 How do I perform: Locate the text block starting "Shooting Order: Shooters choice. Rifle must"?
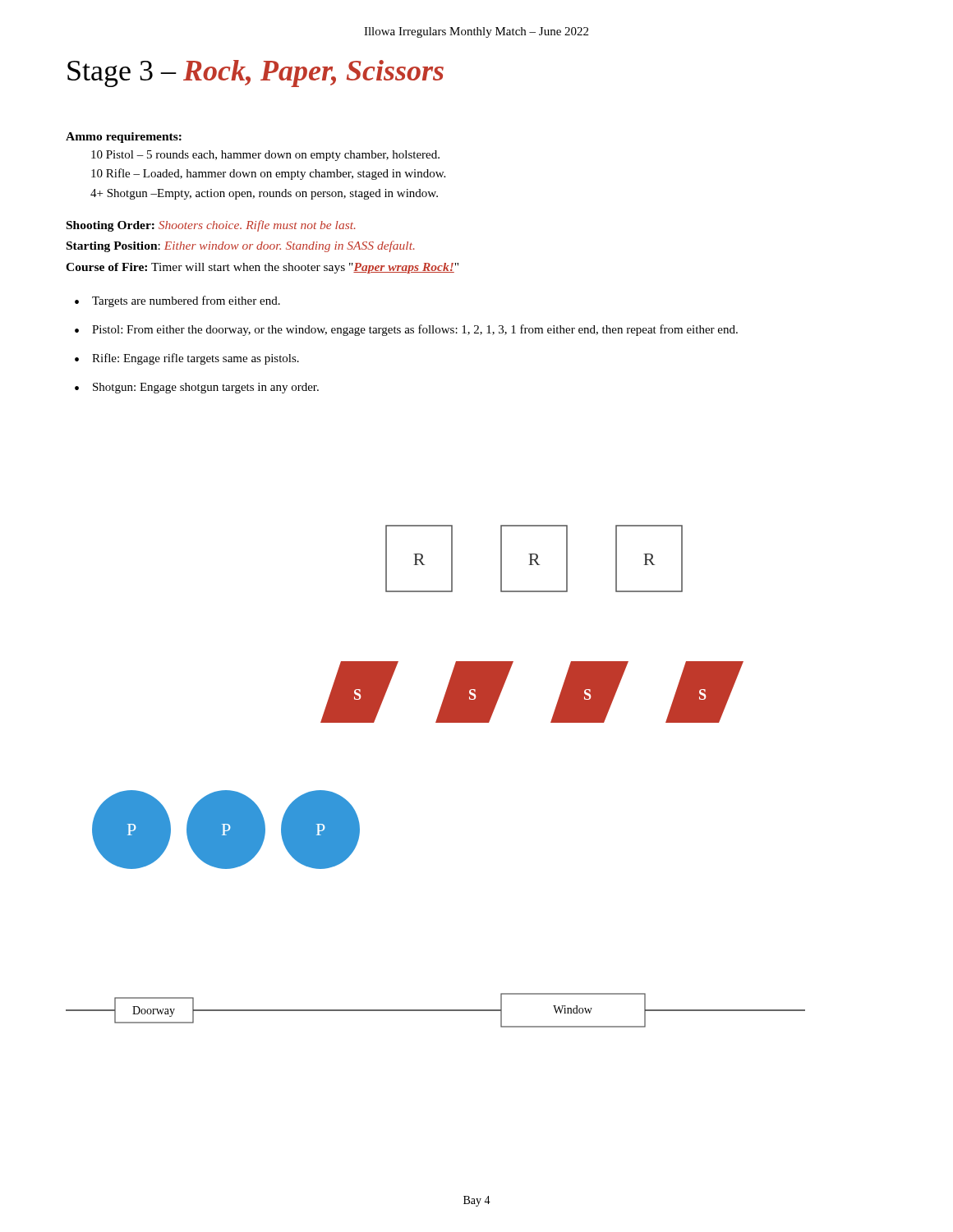(263, 245)
